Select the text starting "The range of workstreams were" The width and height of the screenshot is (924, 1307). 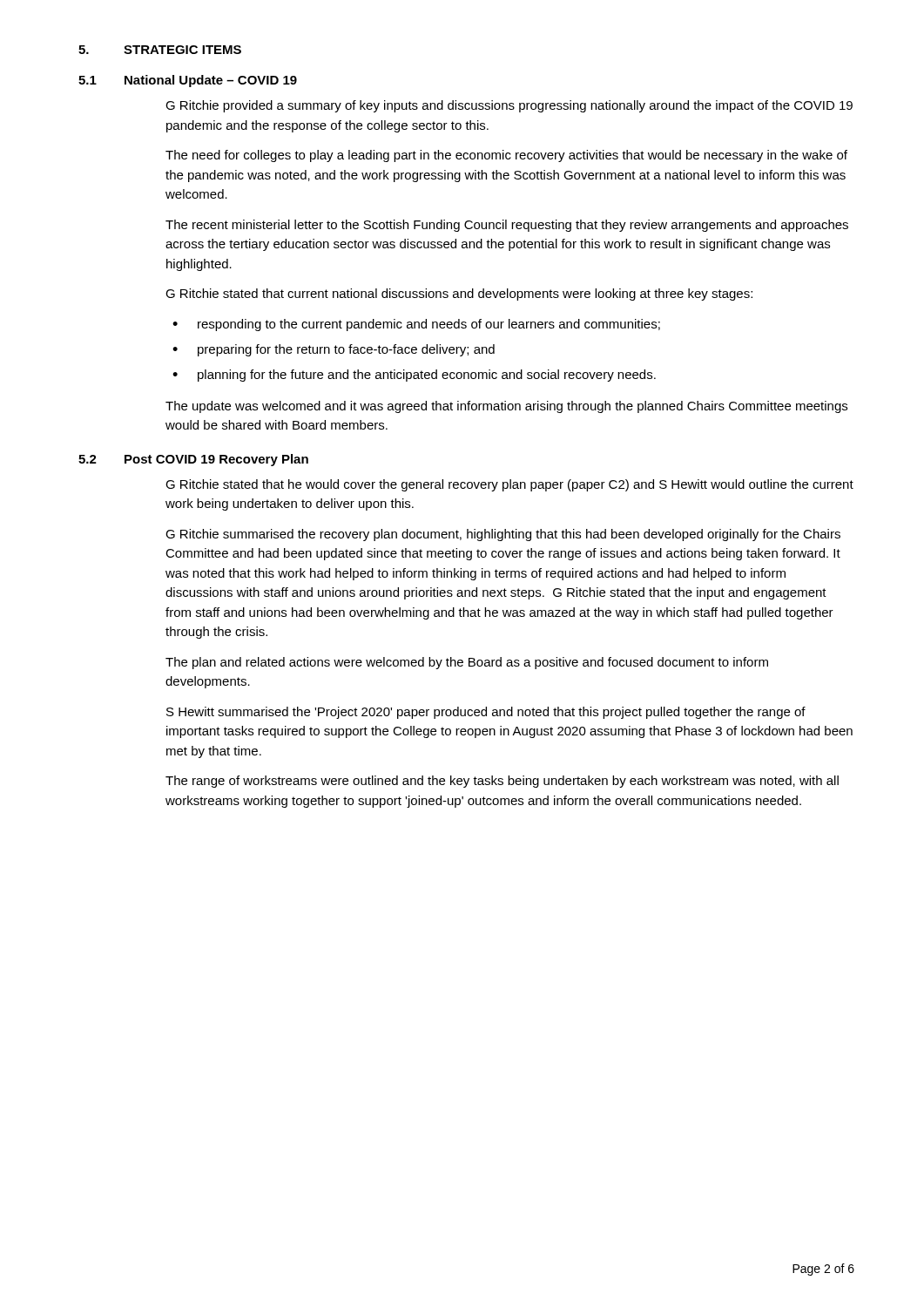click(502, 790)
